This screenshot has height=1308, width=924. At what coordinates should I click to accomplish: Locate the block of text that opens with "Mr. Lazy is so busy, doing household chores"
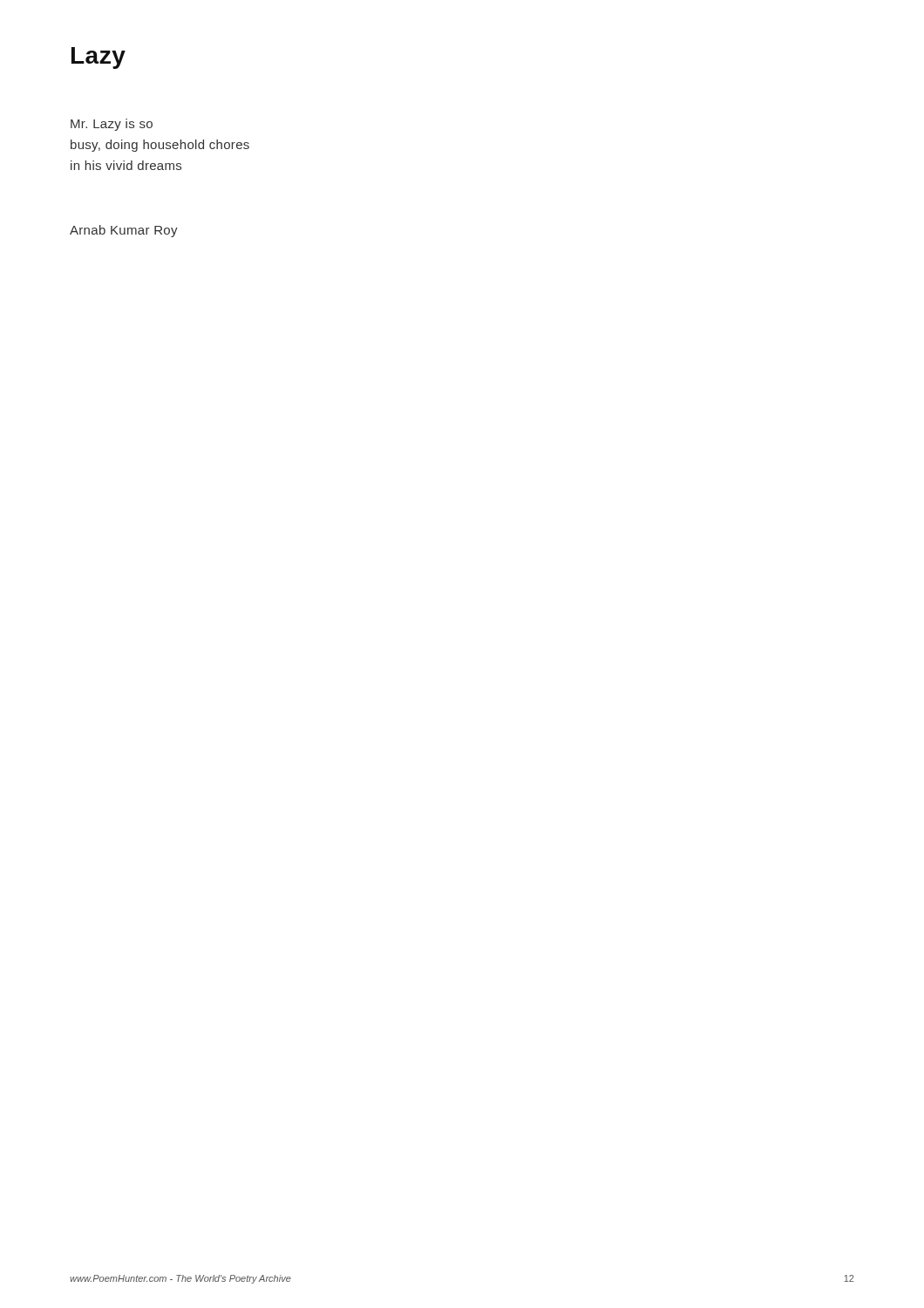click(x=160, y=144)
